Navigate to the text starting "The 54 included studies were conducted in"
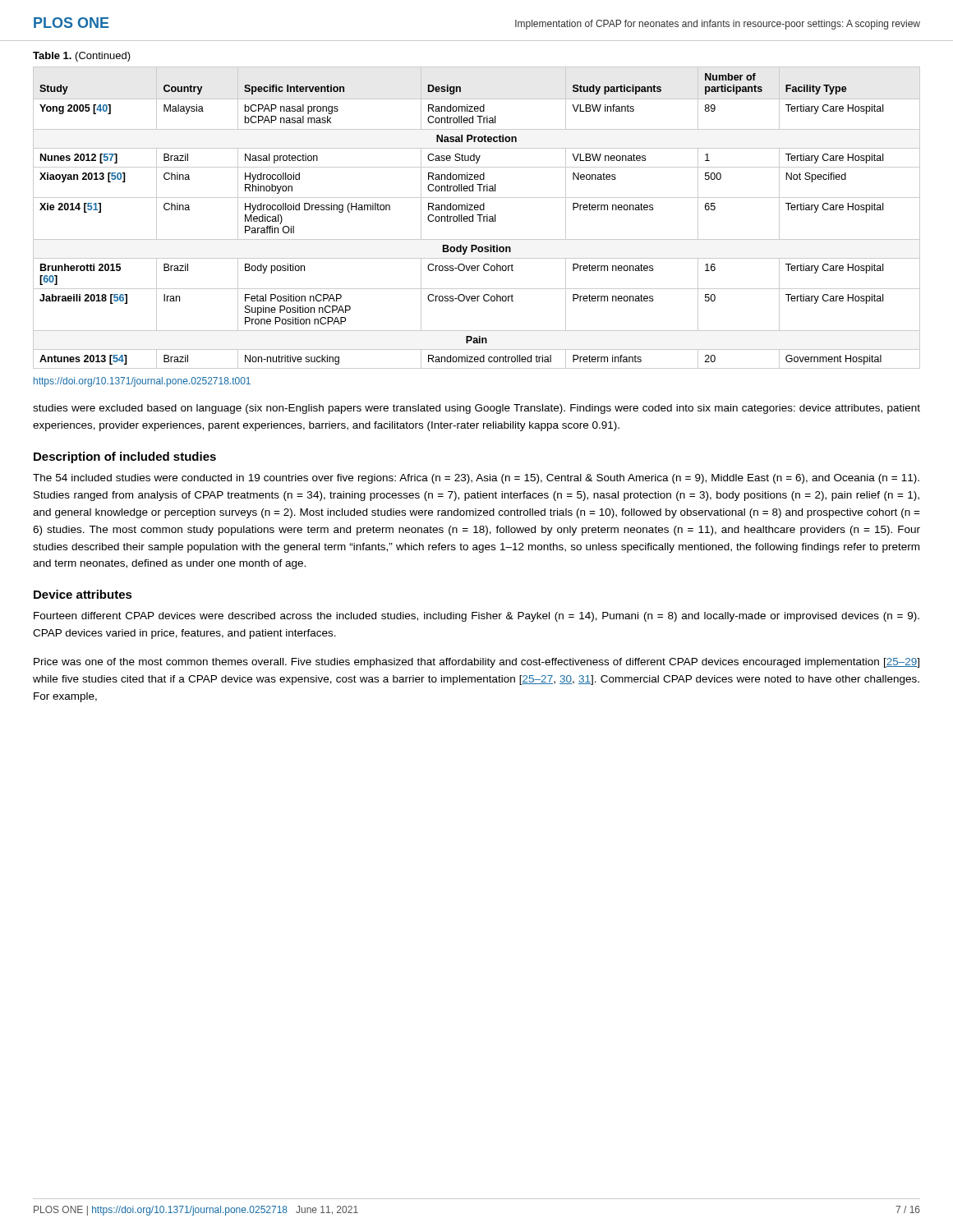The image size is (953, 1232). click(x=476, y=520)
